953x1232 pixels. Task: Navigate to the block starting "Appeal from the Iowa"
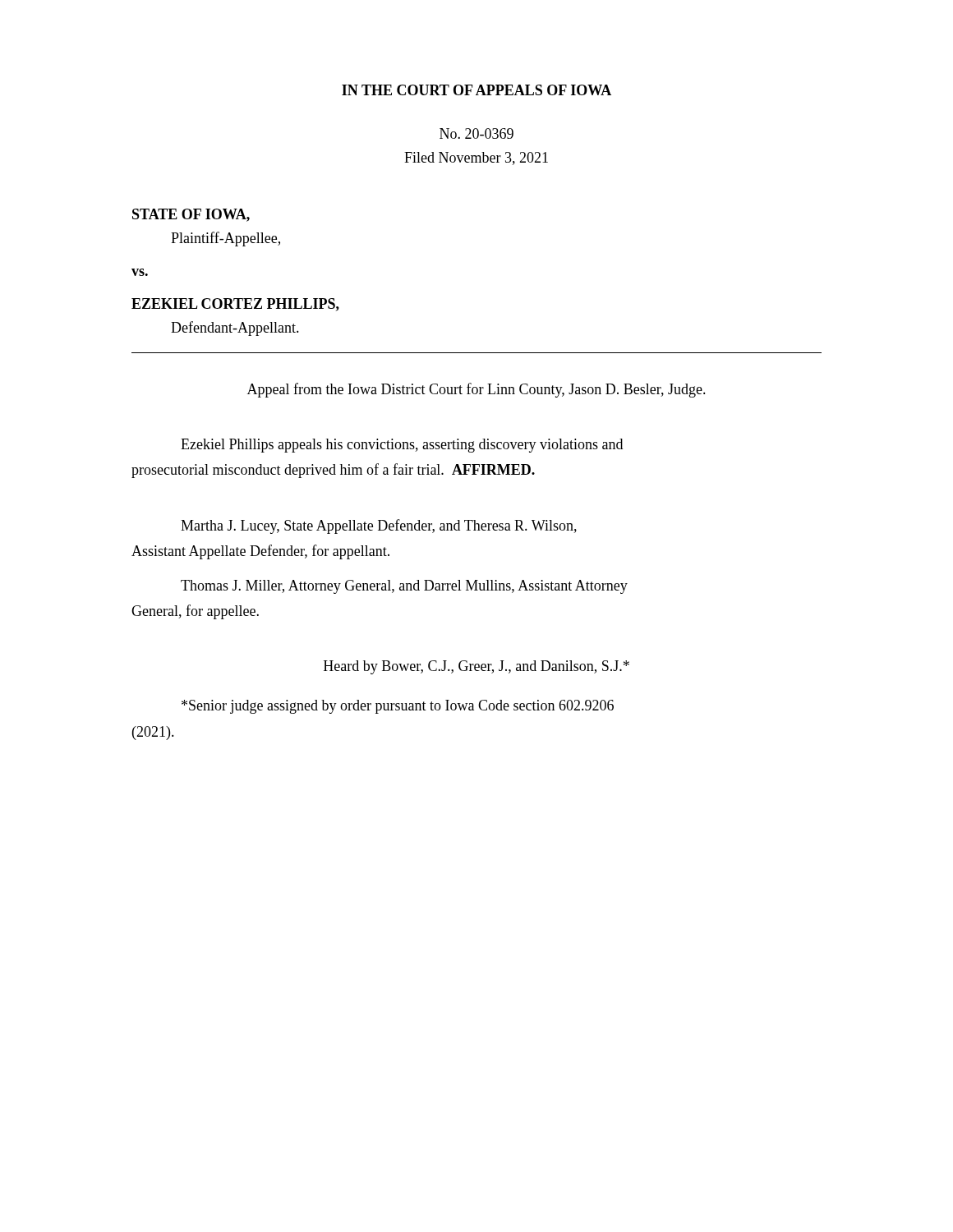pos(476,389)
